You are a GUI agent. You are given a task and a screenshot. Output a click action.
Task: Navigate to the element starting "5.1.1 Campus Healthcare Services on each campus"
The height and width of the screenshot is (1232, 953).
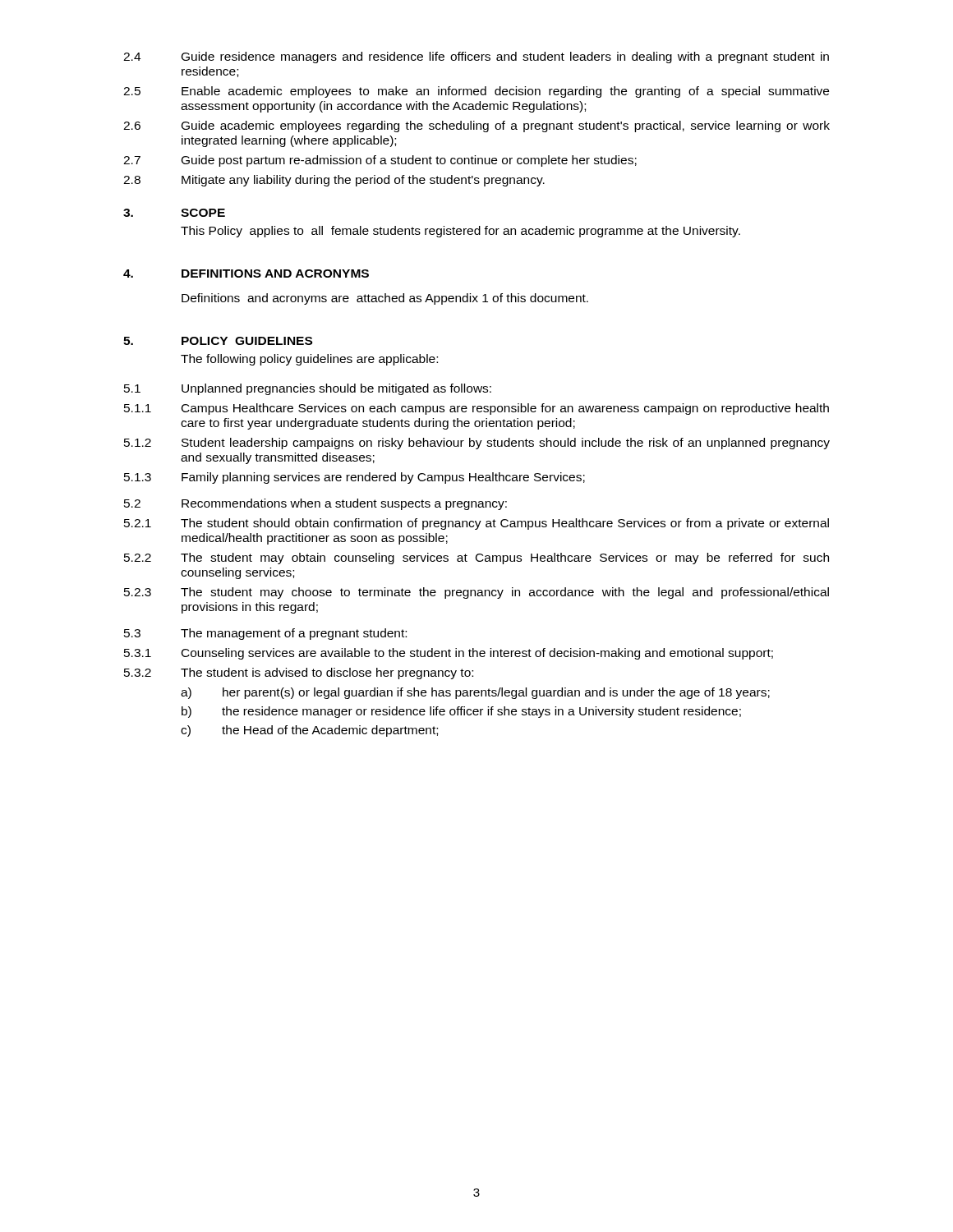coord(476,416)
